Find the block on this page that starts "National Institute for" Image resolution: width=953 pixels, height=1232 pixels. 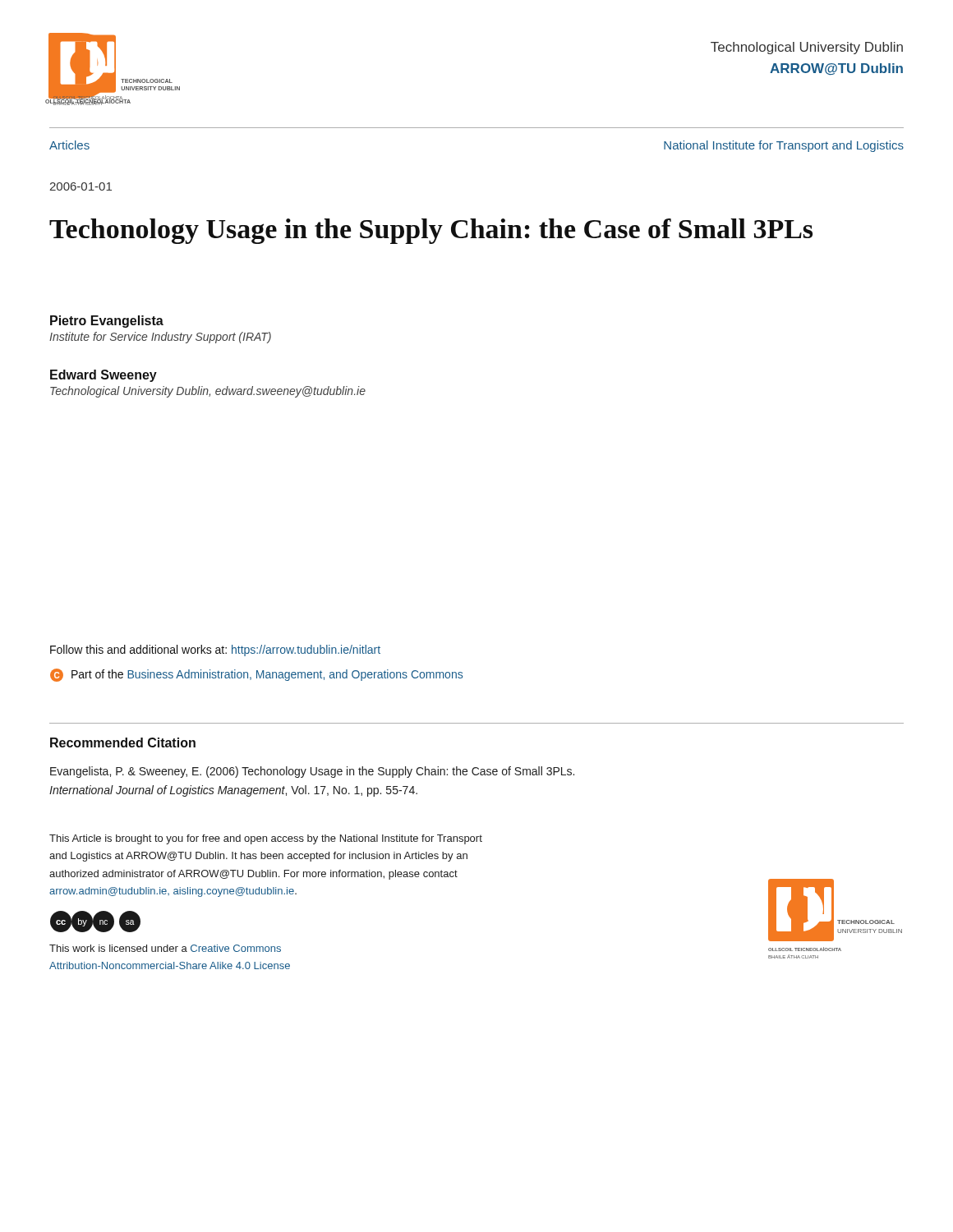[x=784, y=145]
